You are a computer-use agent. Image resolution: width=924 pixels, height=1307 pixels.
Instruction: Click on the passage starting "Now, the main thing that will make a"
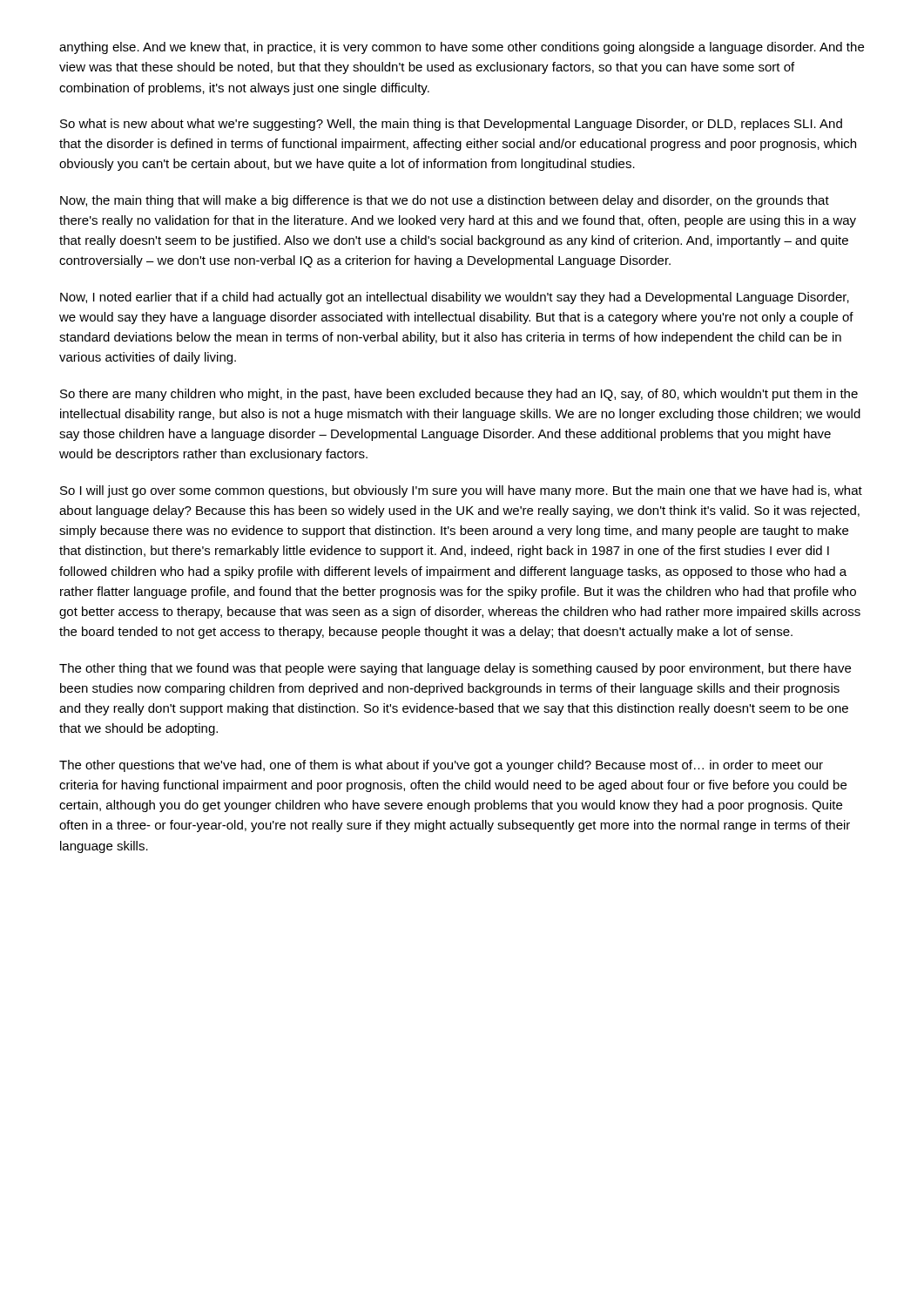[x=458, y=230]
